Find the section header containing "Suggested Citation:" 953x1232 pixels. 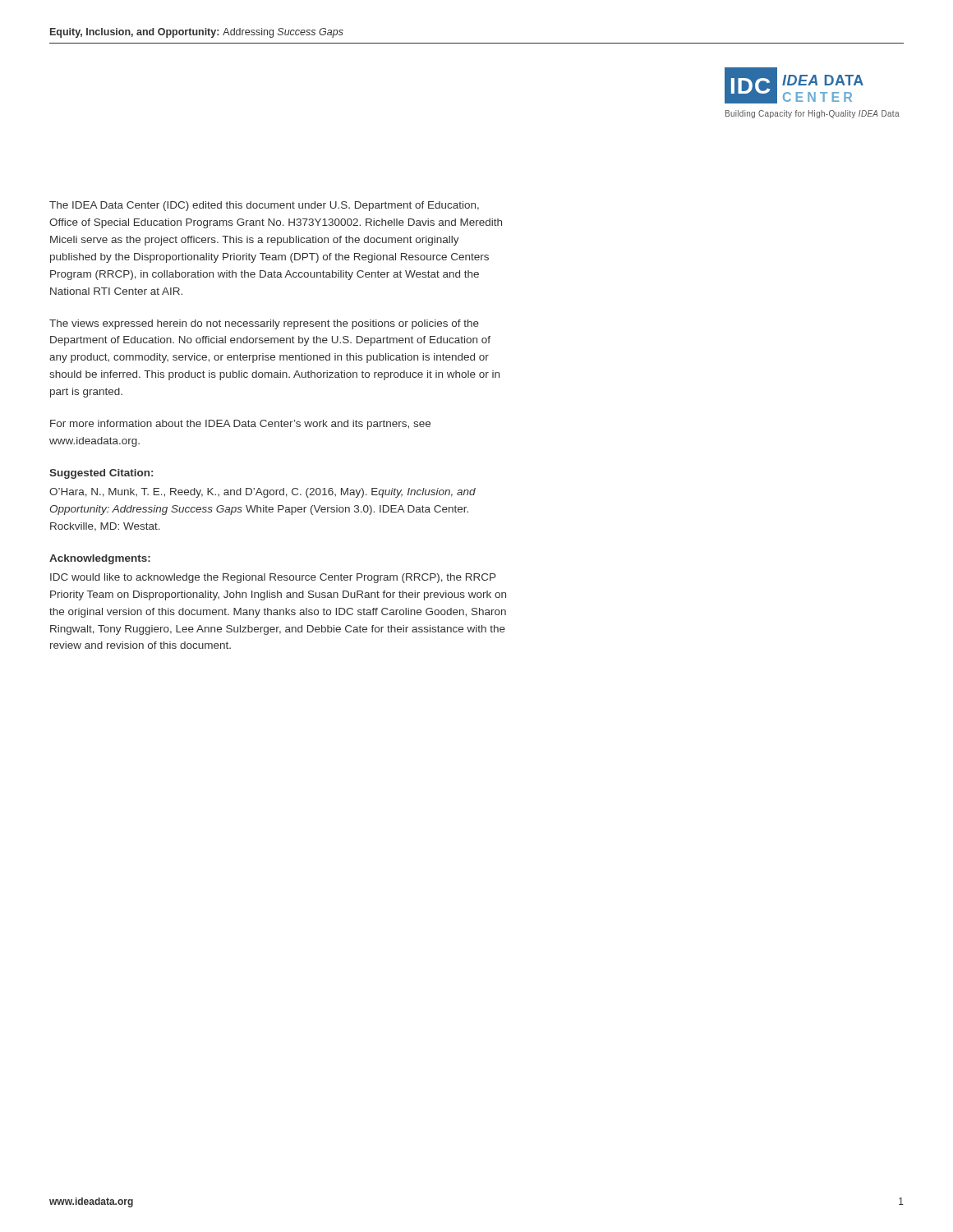[102, 473]
